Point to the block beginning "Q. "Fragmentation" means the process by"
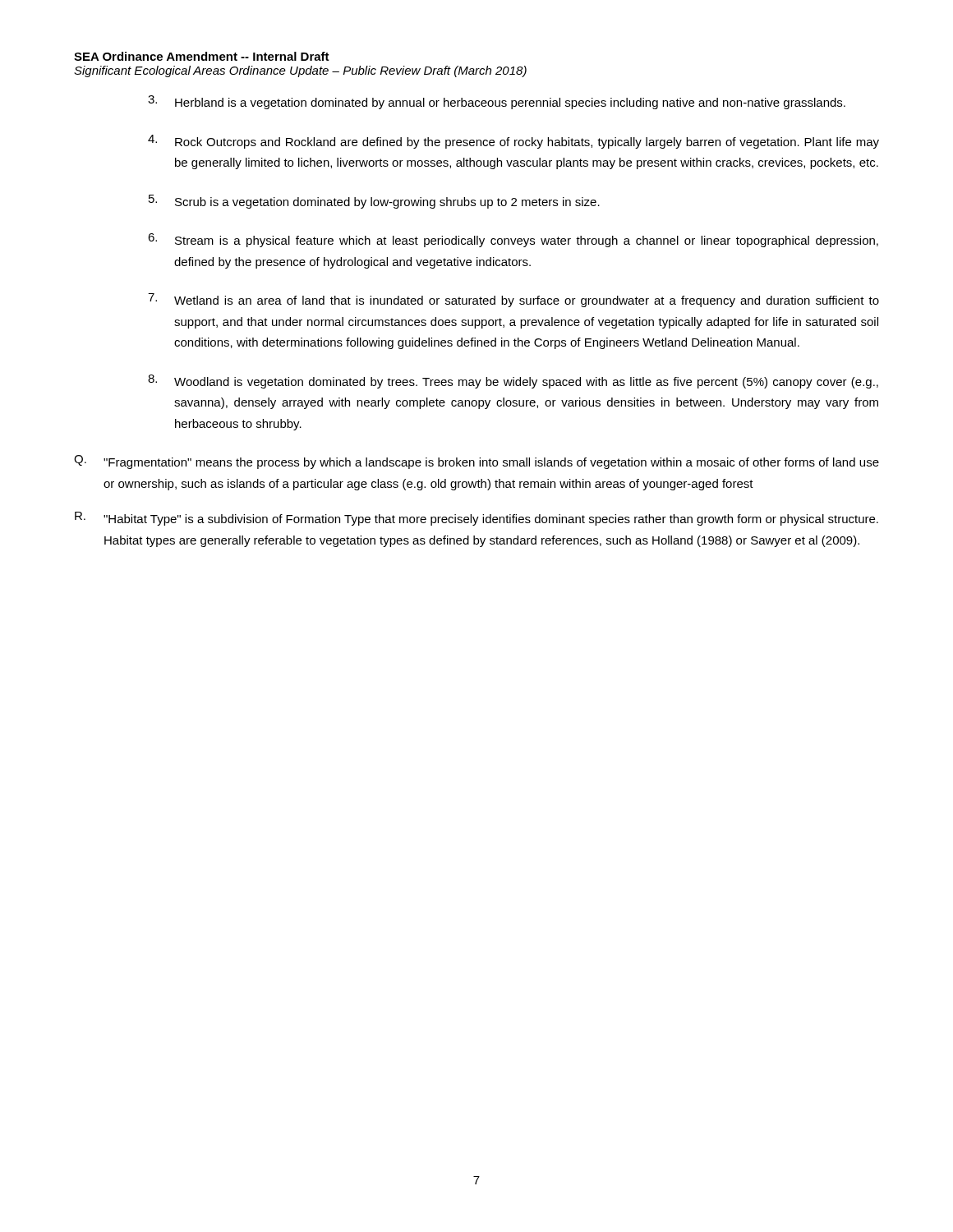Image resolution: width=953 pixels, height=1232 pixels. pos(476,473)
